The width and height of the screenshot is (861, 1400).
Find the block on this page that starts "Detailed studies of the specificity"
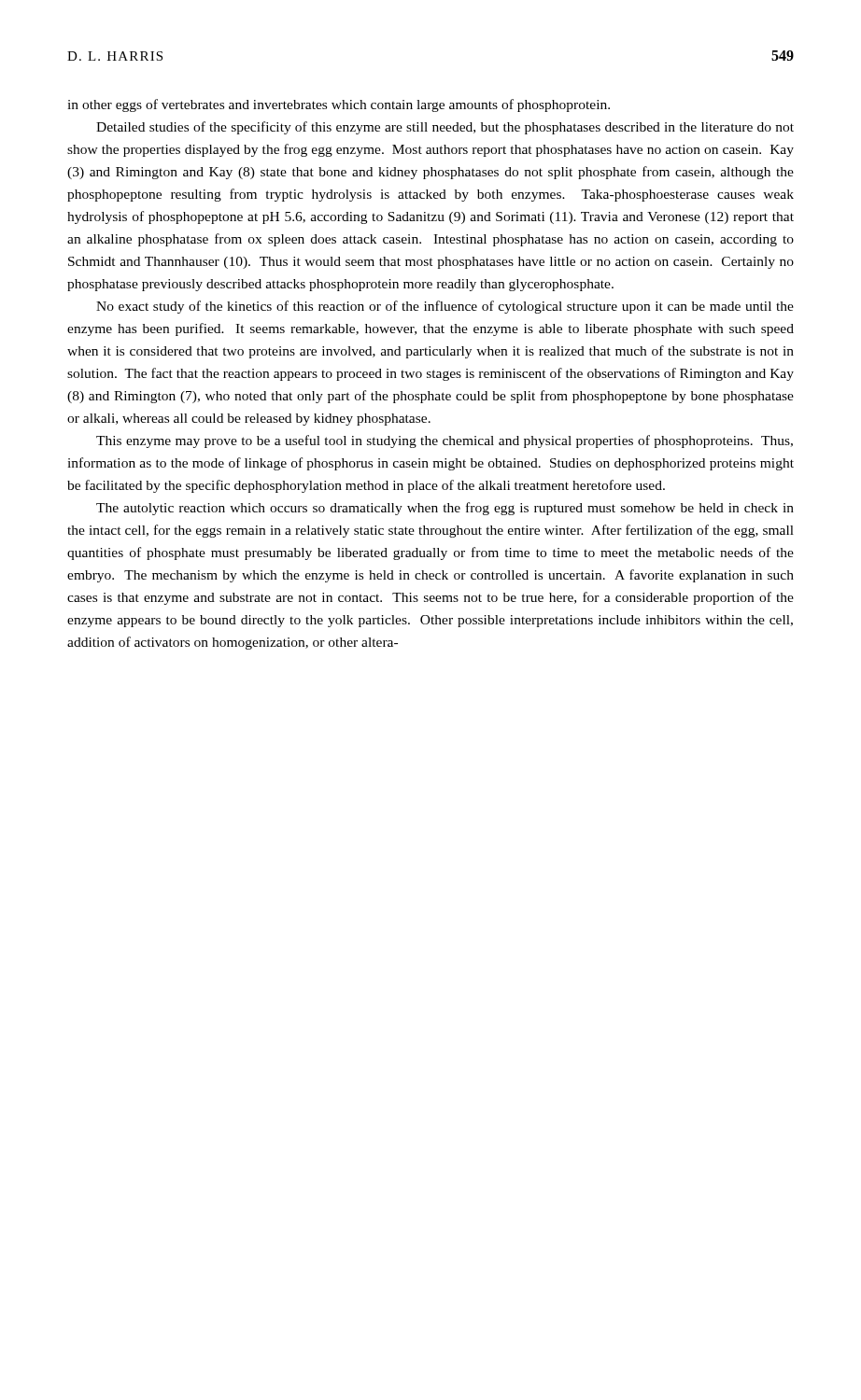tap(430, 205)
